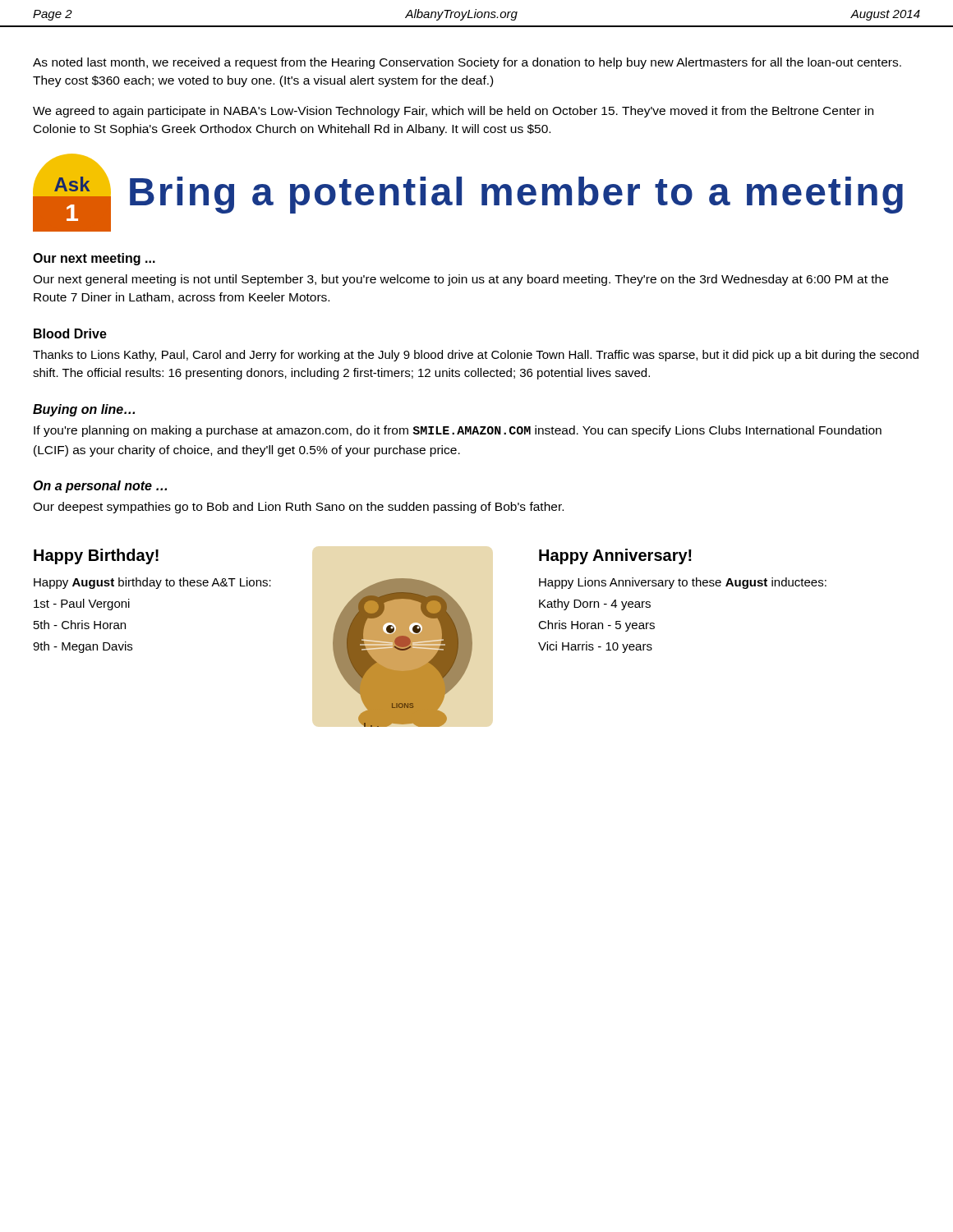Click where it says "Our next meeting ..."
Image resolution: width=953 pixels, height=1232 pixels.
94,258
